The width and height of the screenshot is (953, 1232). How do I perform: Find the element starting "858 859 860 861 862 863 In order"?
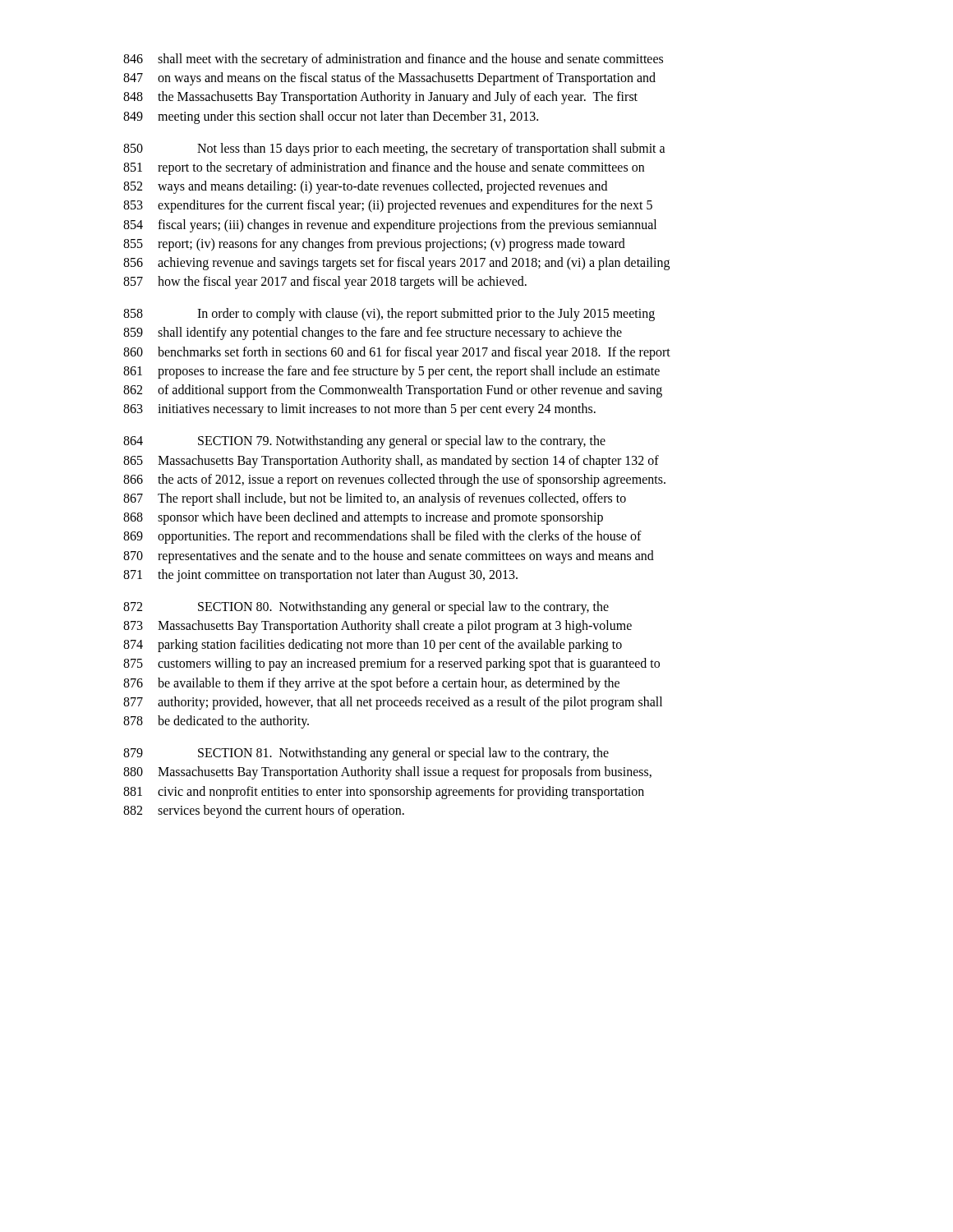pyautogui.click(x=476, y=361)
